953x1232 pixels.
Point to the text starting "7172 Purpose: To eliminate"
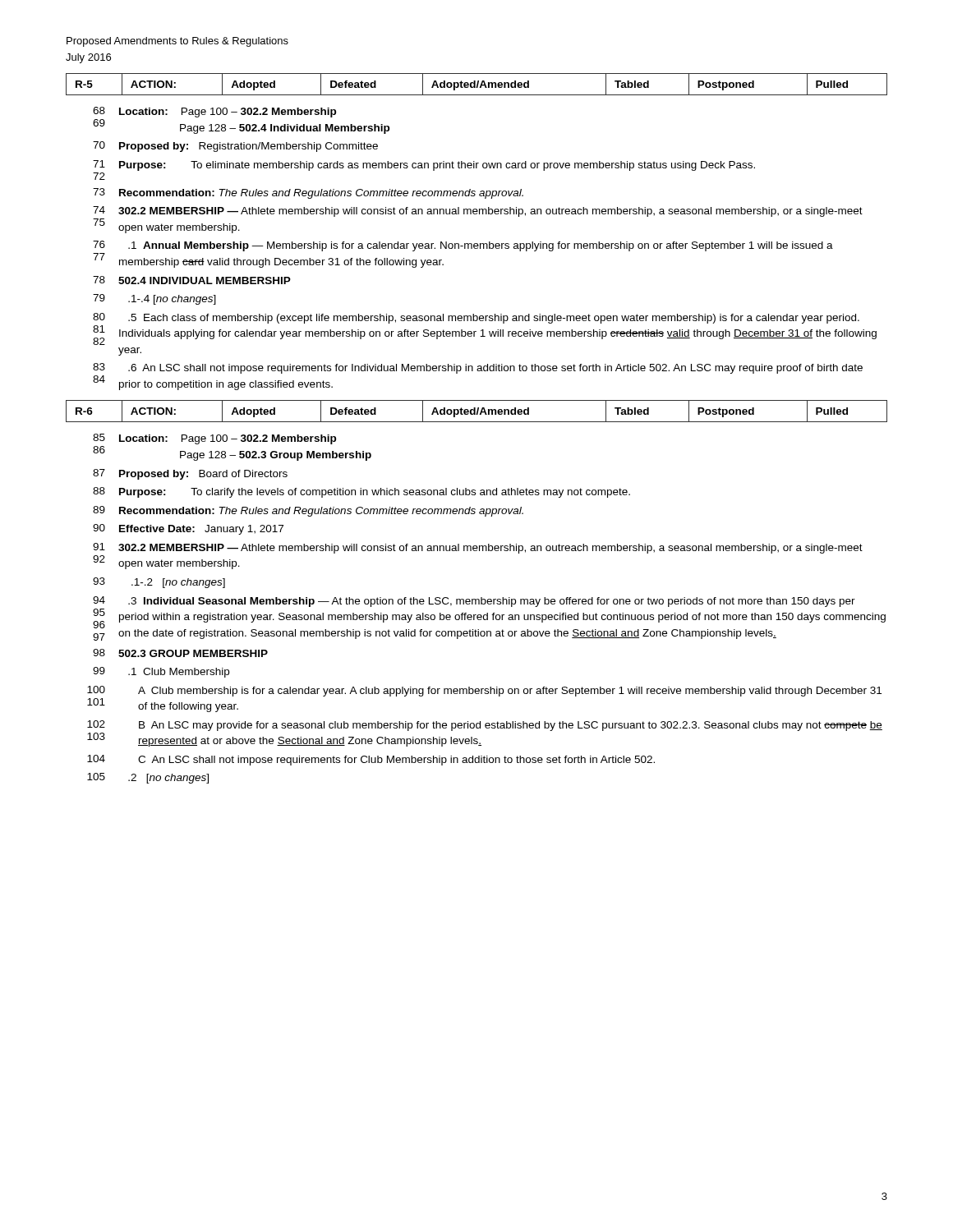click(x=476, y=169)
